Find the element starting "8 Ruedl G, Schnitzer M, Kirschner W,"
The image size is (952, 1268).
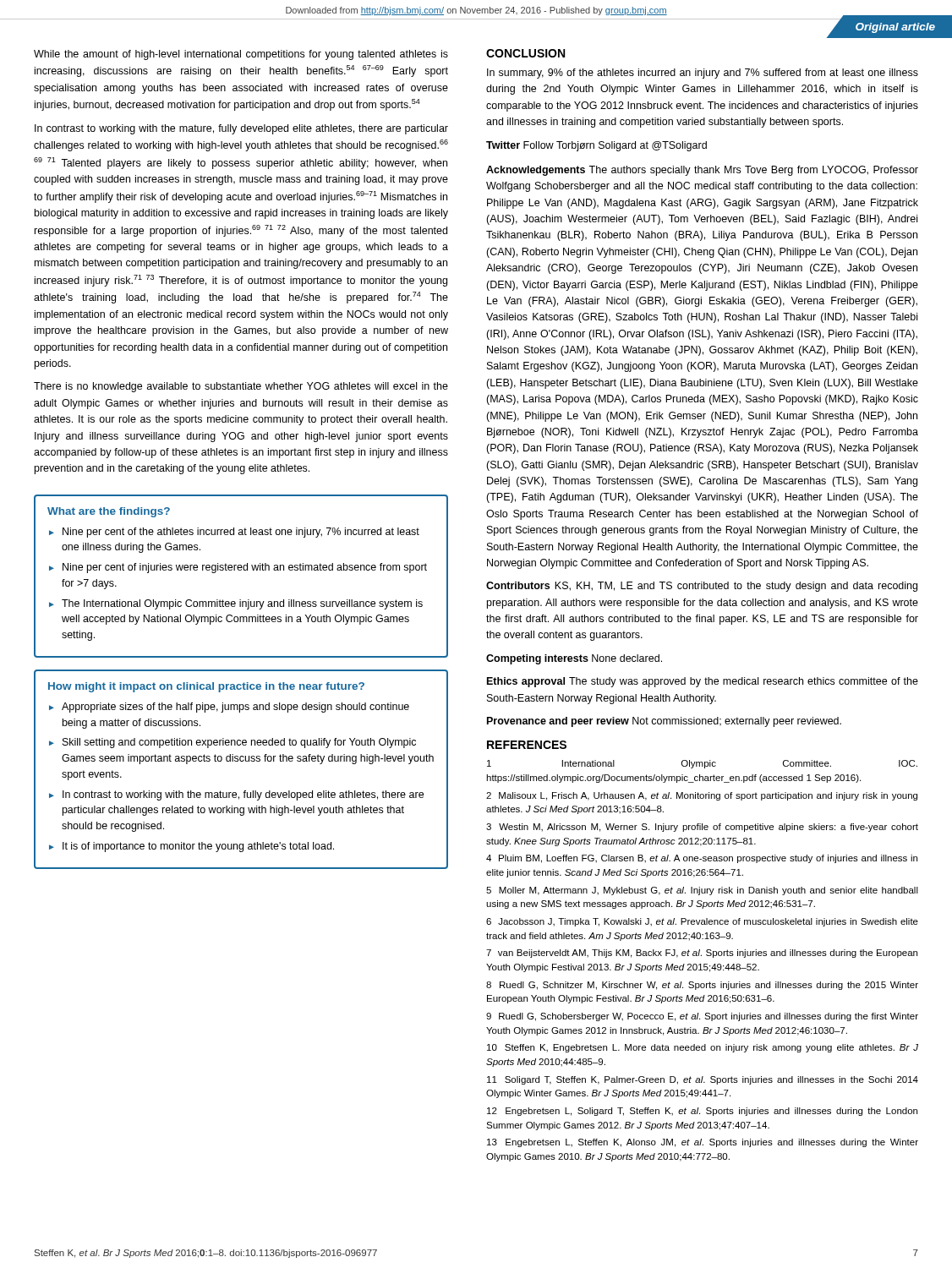point(702,991)
